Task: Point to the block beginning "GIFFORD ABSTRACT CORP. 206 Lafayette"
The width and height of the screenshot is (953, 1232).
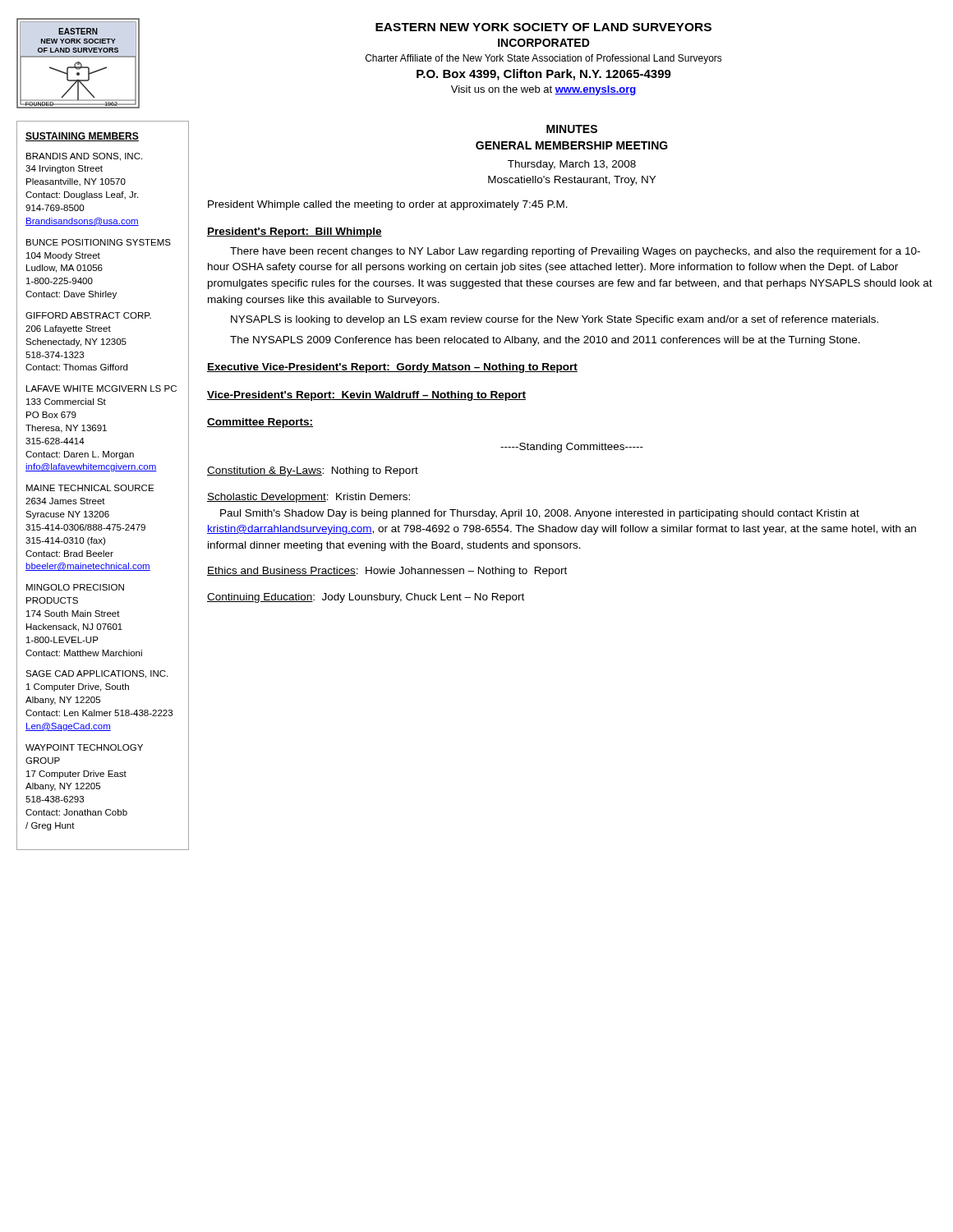Action: 103,342
